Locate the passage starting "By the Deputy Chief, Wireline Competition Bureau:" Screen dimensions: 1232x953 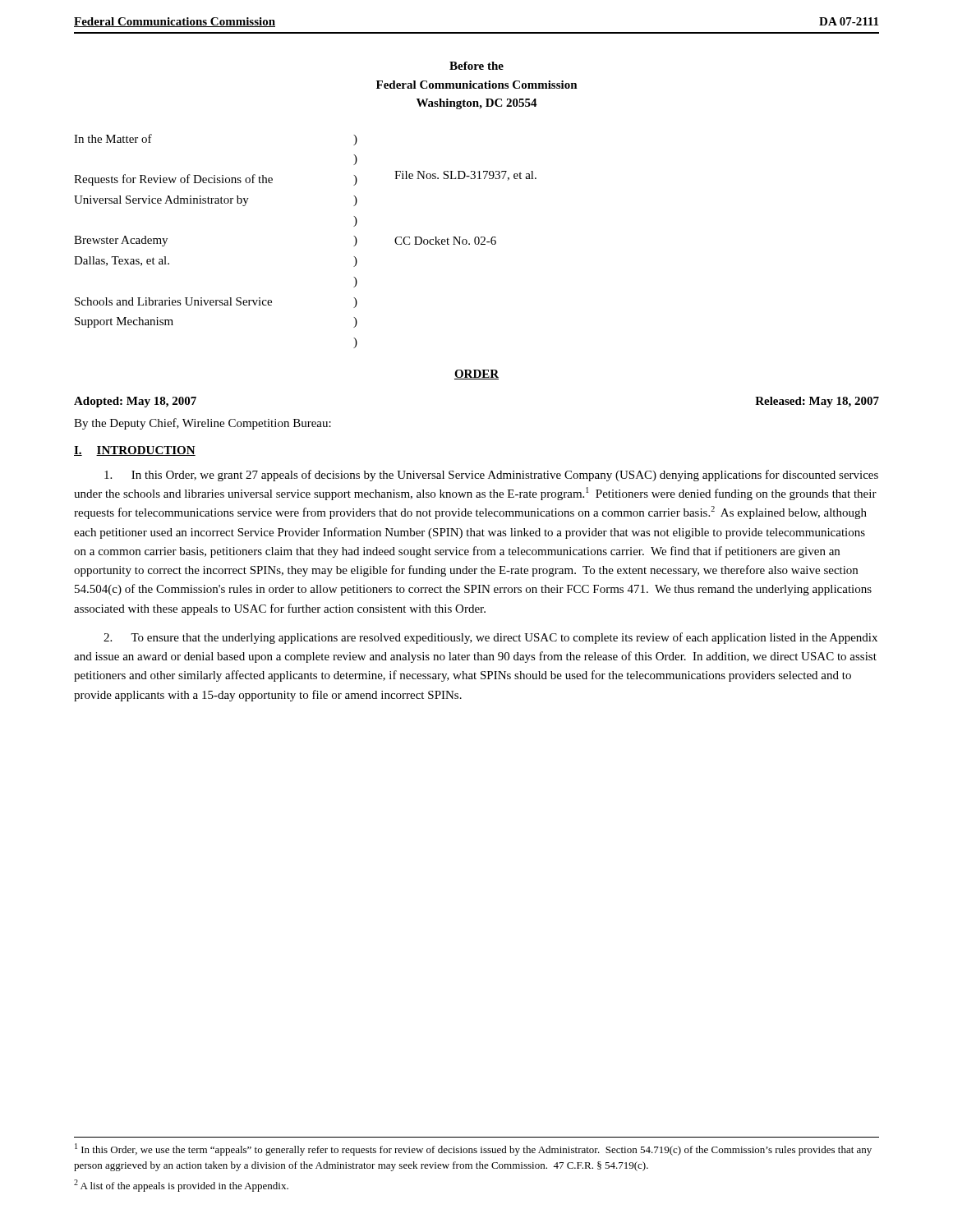click(x=203, y=423)
